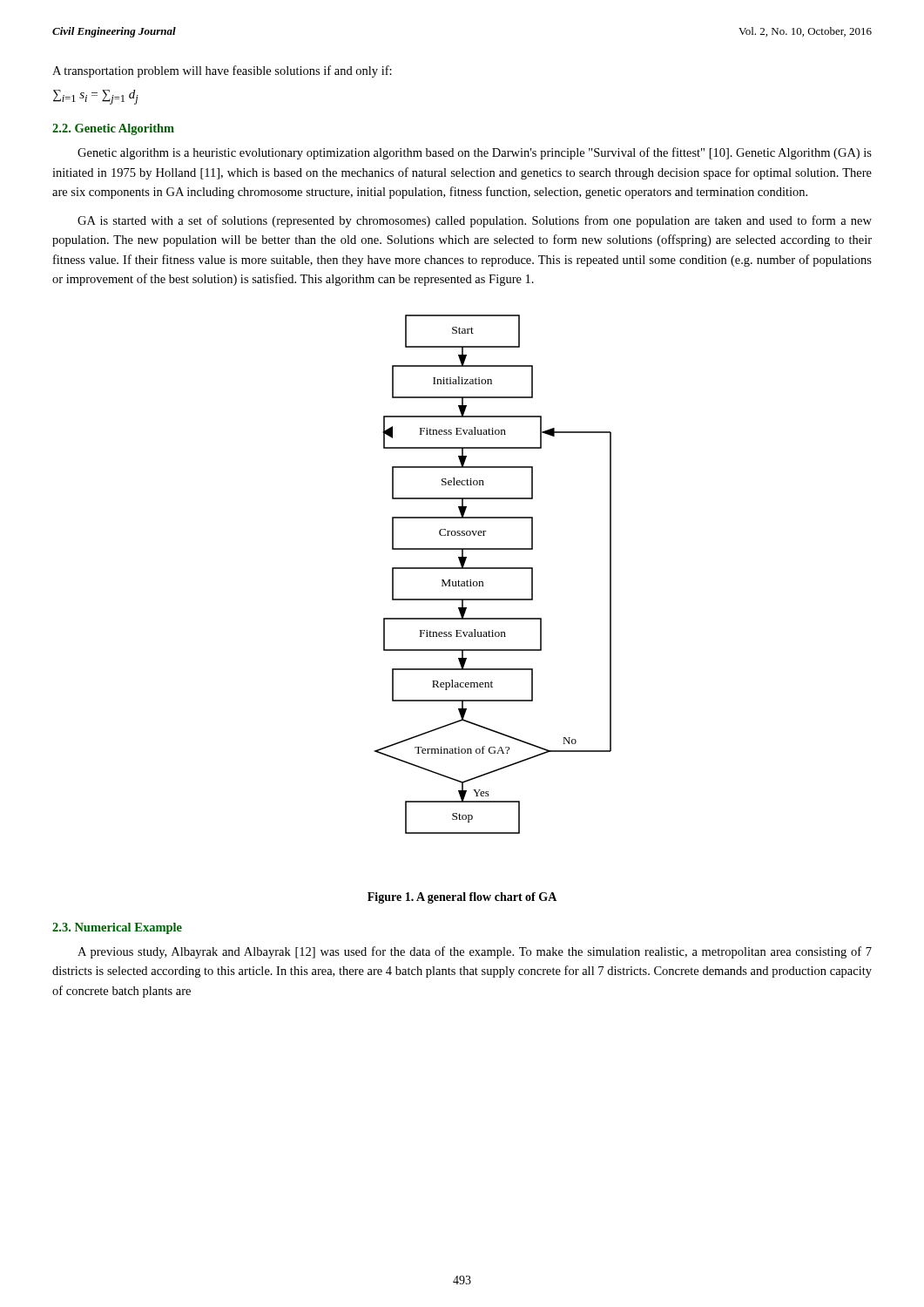924x1307 pixels.
Task: Where does it say "2.2. Genetic Algorithm"?
Action: (x=113, y=128)
